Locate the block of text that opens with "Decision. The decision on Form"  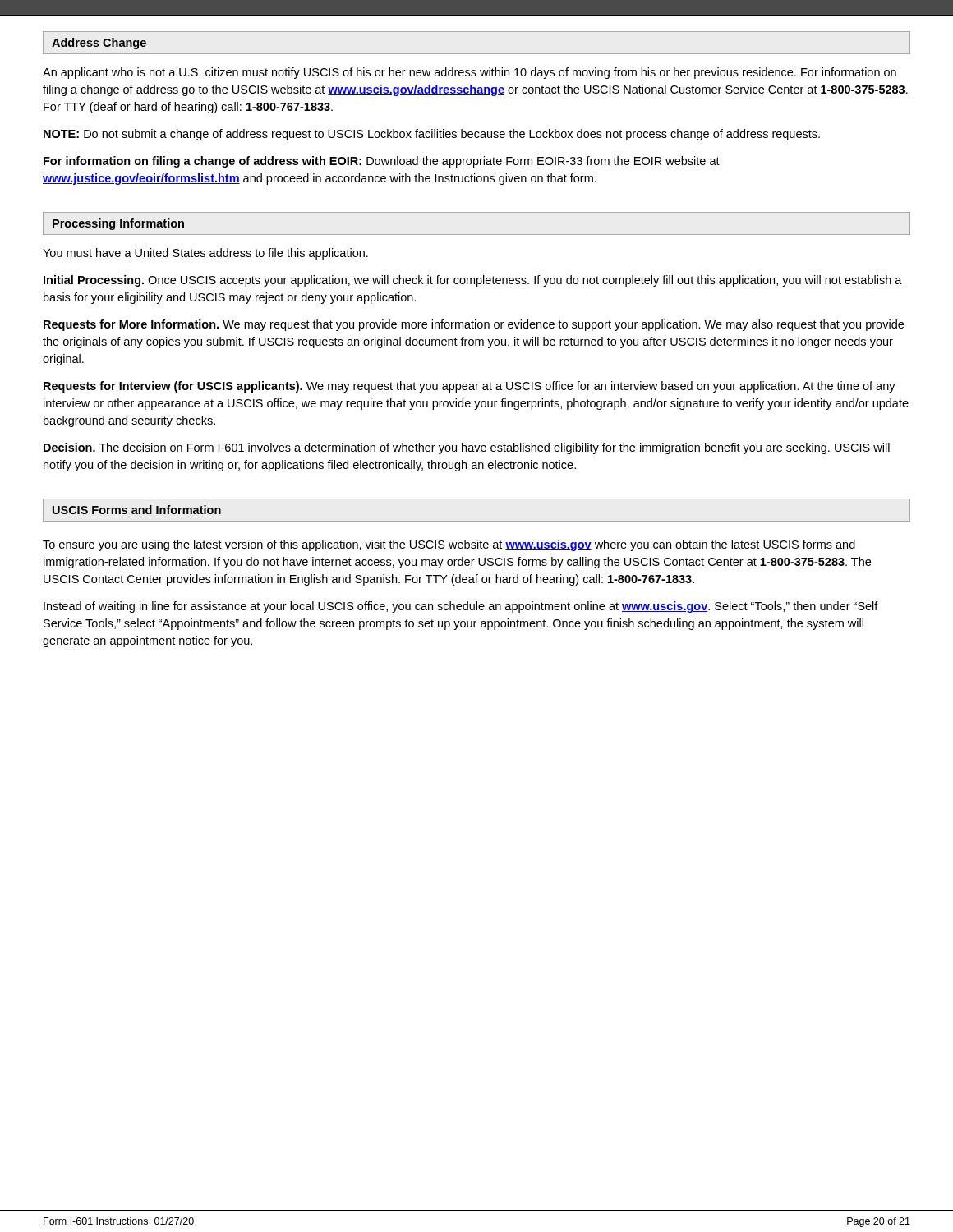[x=466, y=456]
